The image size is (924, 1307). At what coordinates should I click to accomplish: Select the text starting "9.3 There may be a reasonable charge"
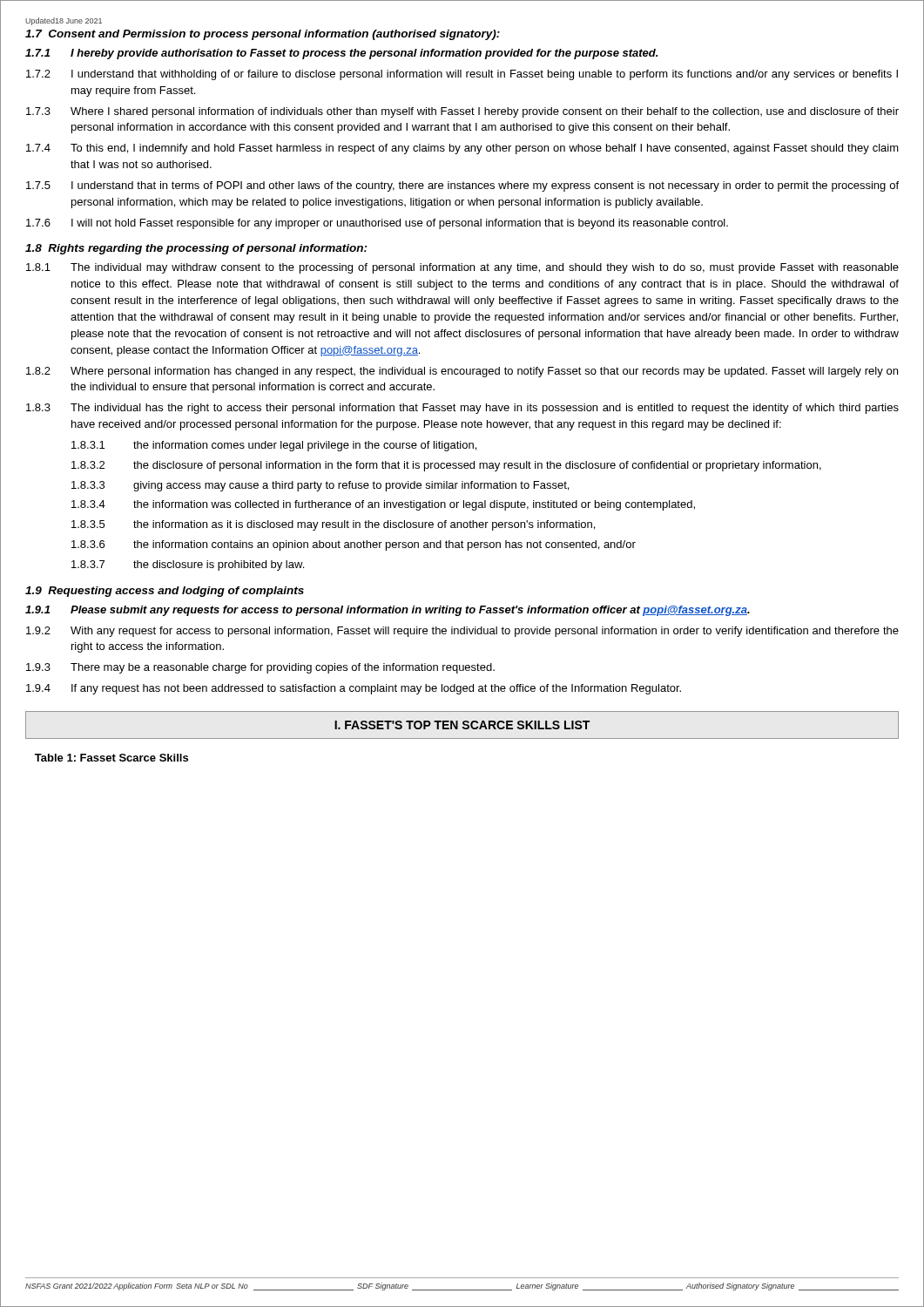[x=462, y=668]
